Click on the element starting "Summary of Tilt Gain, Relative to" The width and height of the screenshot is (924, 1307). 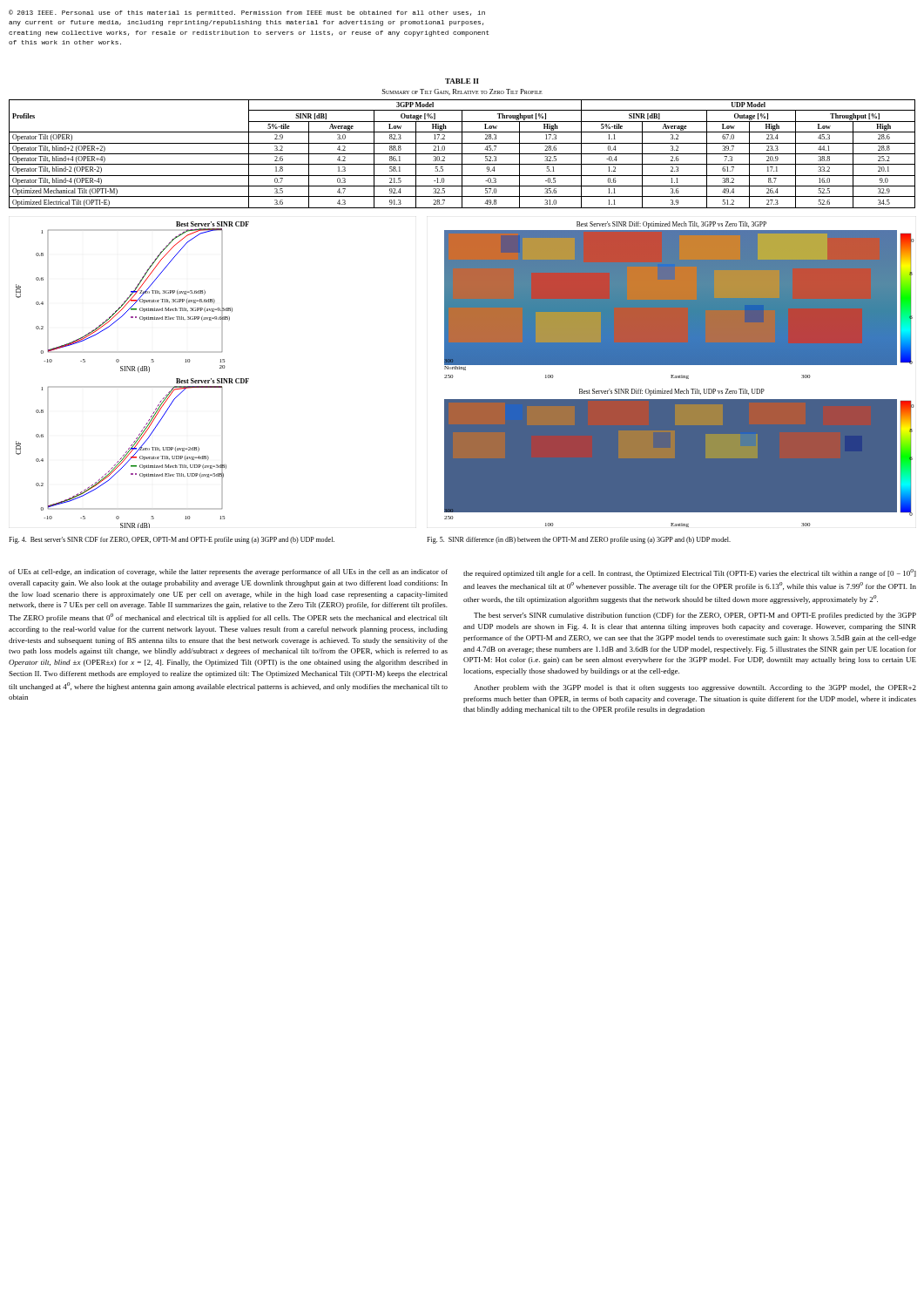tap(462, 91)
